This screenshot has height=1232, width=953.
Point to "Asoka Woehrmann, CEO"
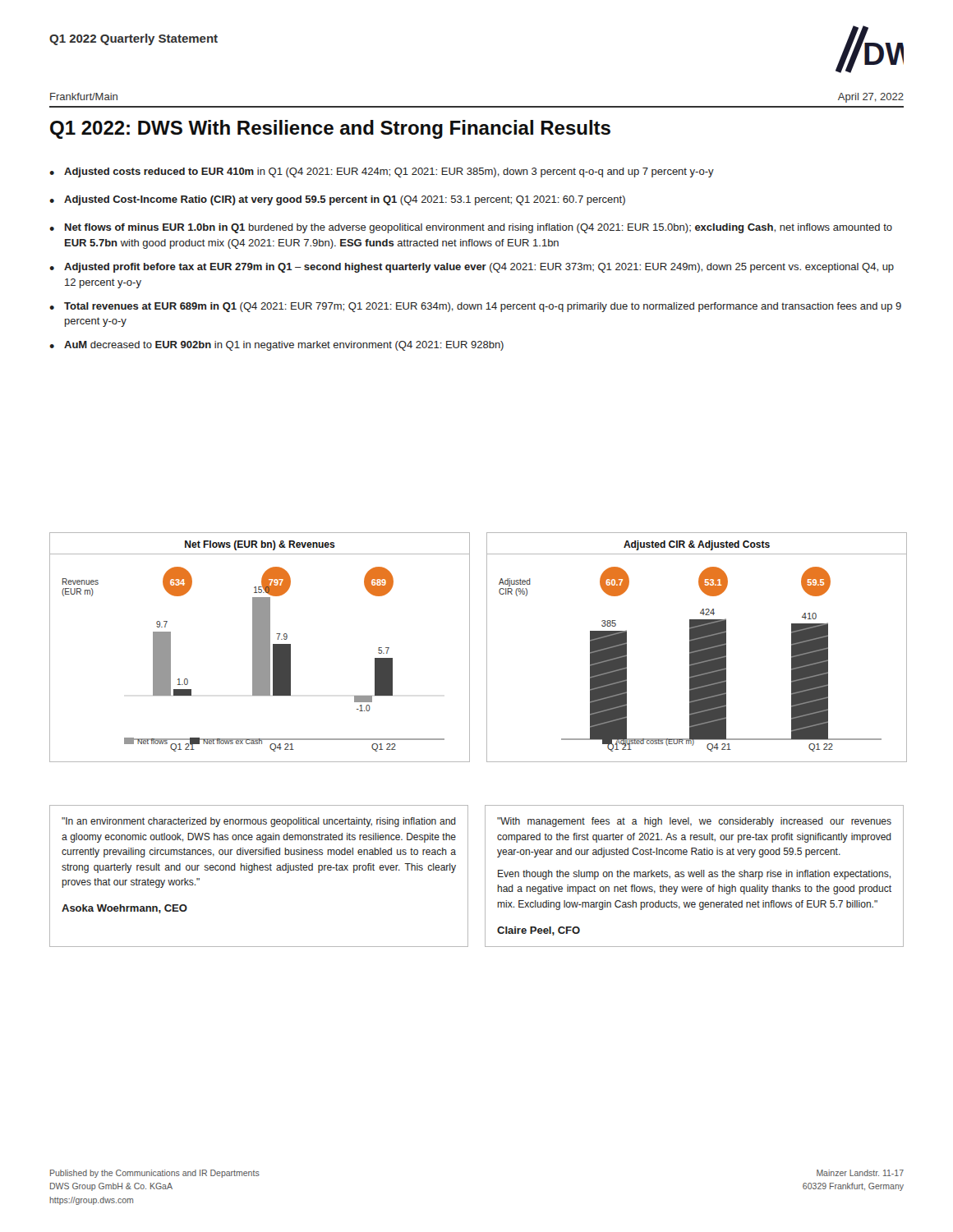click(x=124, y=908)
